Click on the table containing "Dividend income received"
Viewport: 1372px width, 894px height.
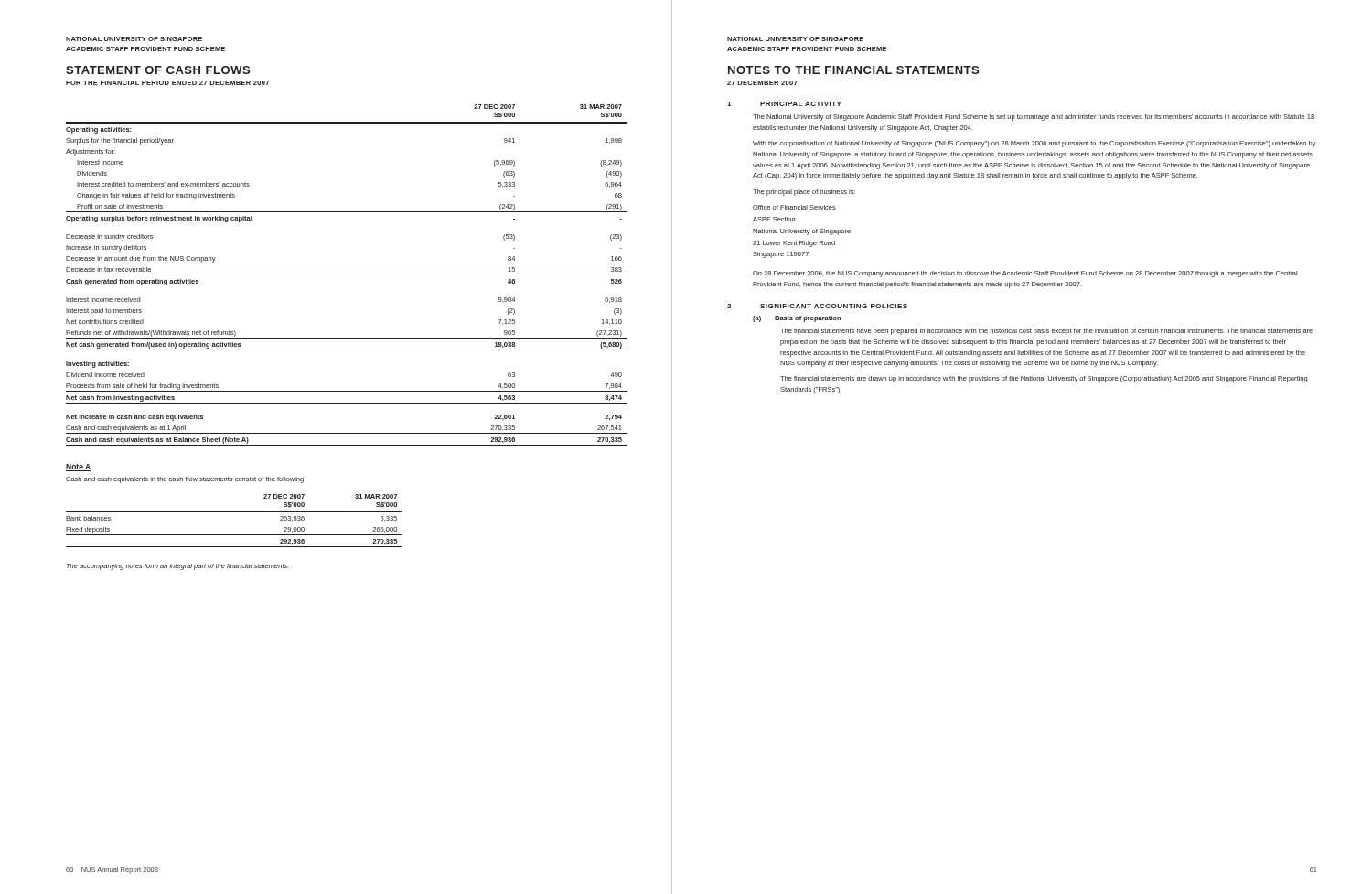347,273
